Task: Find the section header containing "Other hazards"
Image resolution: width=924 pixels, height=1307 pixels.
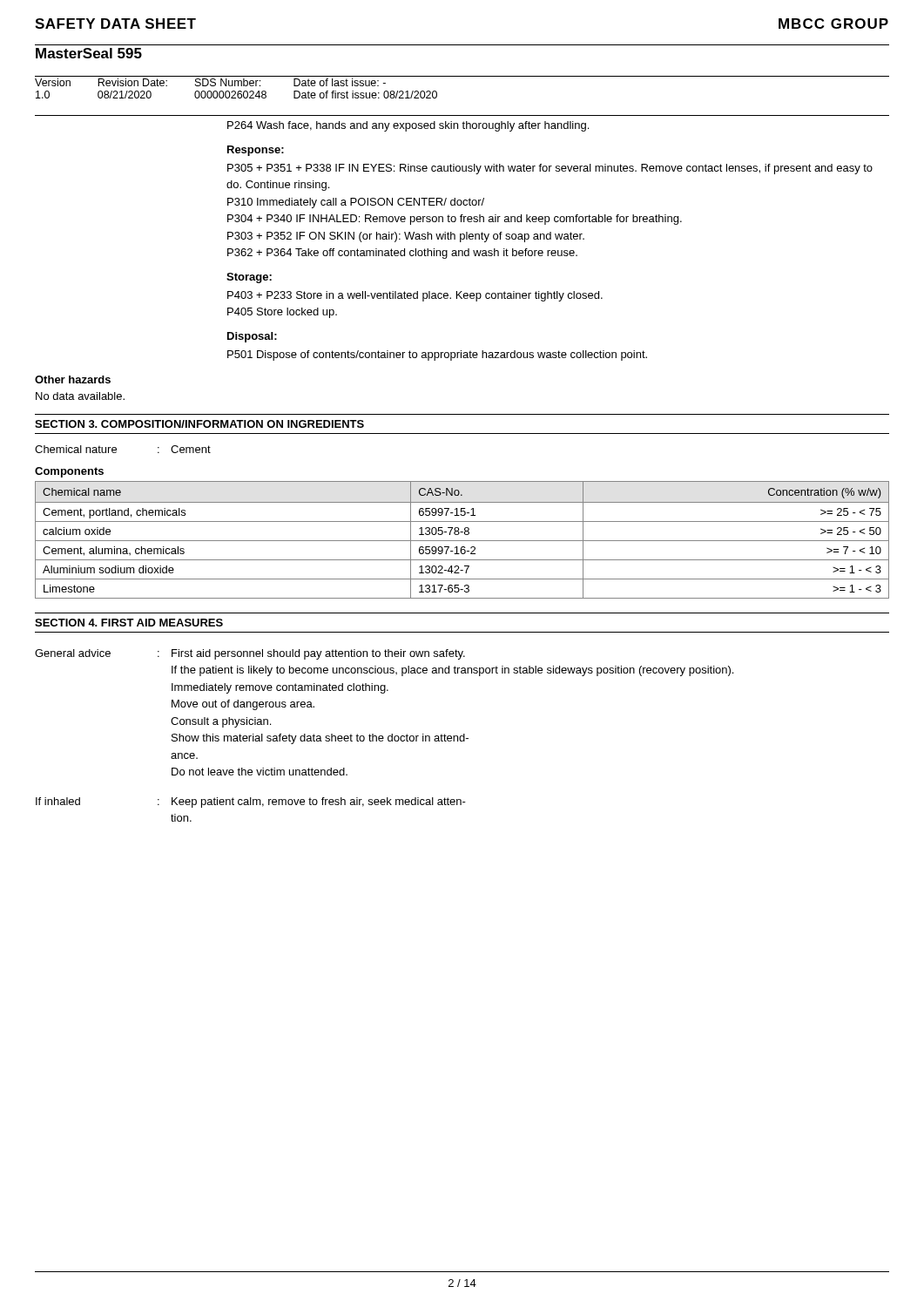Action: pos(73,379)
